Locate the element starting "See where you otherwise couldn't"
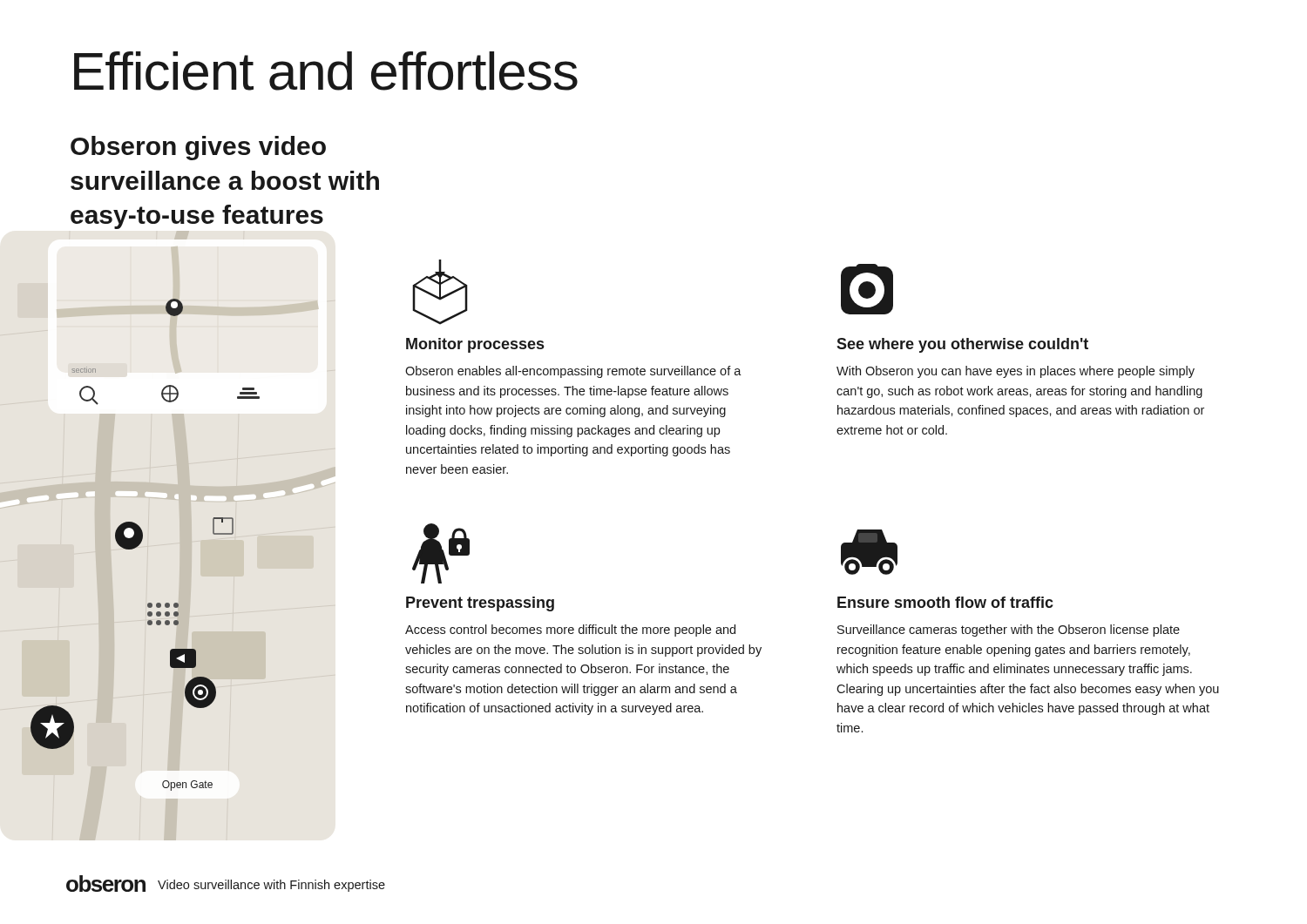The height and width of the screenshot is (924, 1307). pos(963,344)
